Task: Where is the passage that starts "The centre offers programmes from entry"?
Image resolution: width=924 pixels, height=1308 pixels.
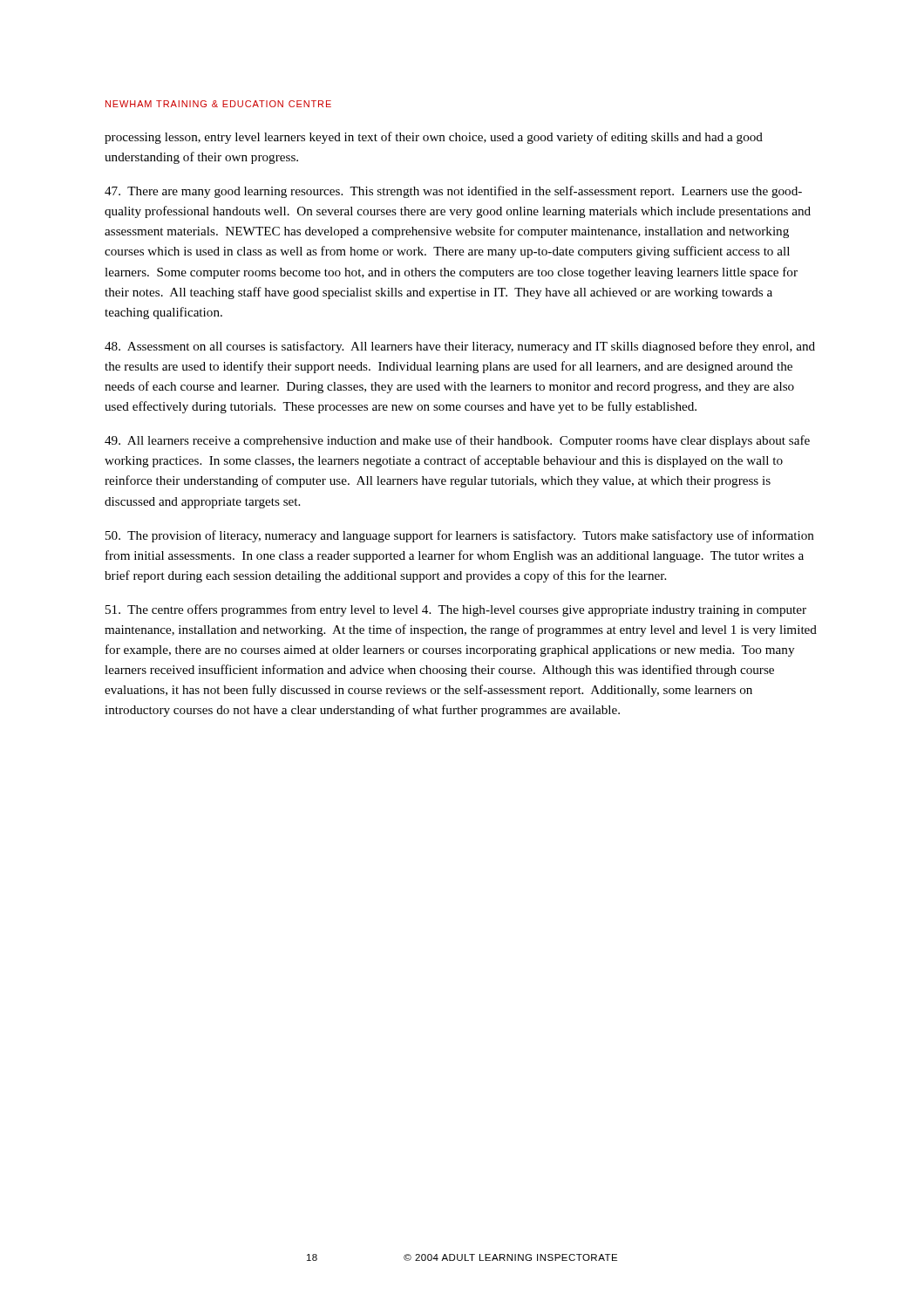Action: click(461, 659)
